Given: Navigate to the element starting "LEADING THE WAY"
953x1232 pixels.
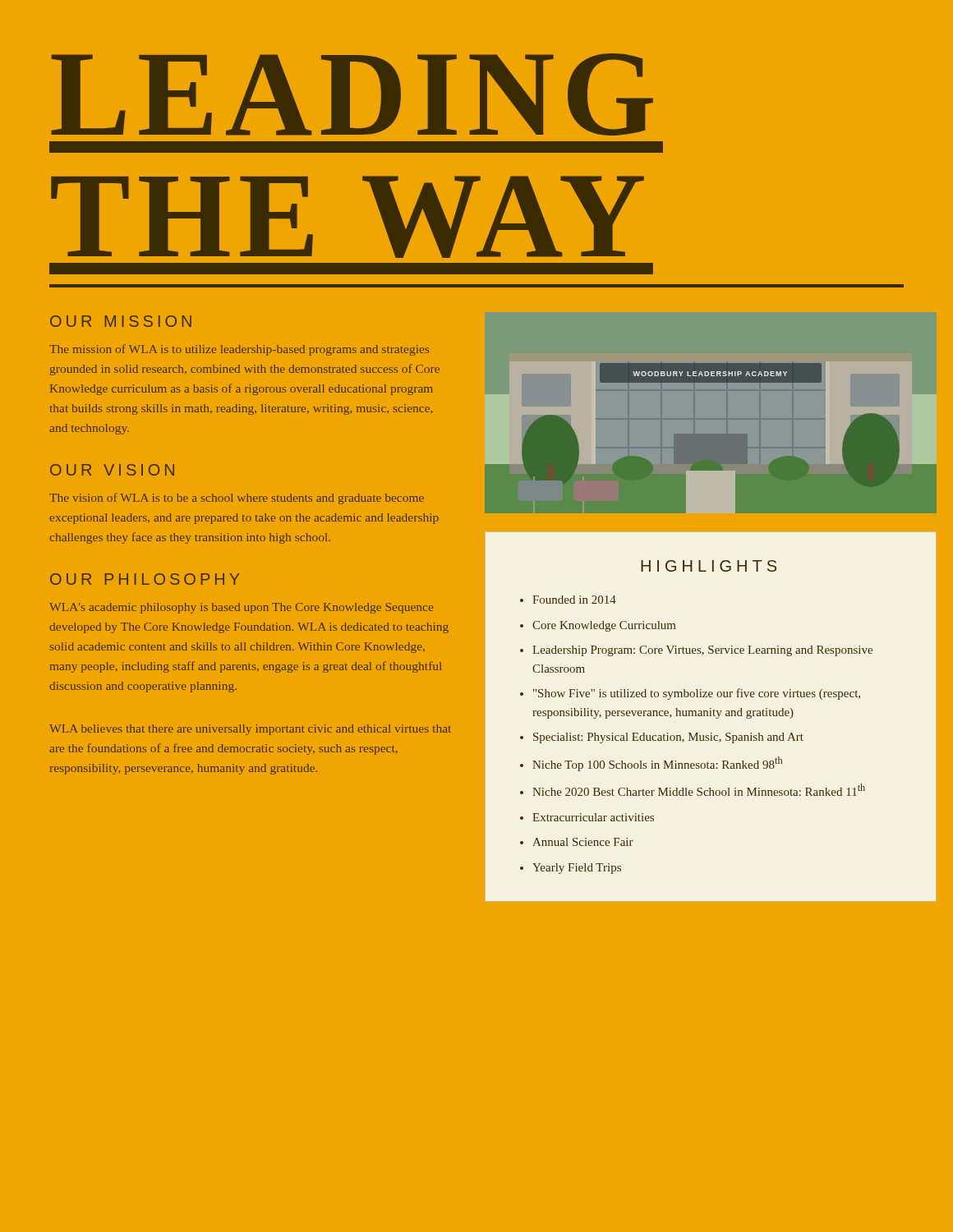Looking at the screenshot, I should 476,154.
